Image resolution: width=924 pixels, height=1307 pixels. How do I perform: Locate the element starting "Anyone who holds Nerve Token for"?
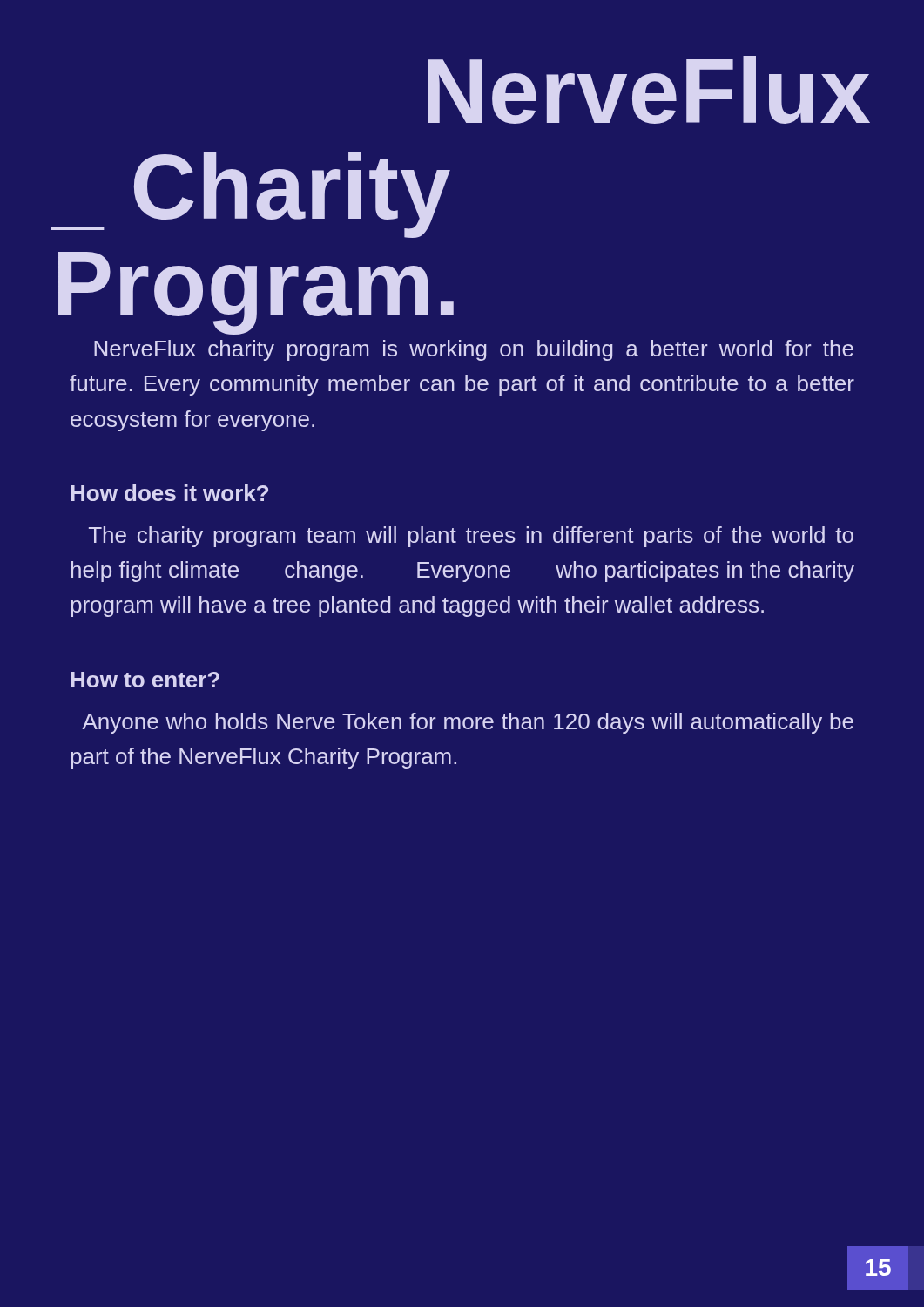coord(462,739)
